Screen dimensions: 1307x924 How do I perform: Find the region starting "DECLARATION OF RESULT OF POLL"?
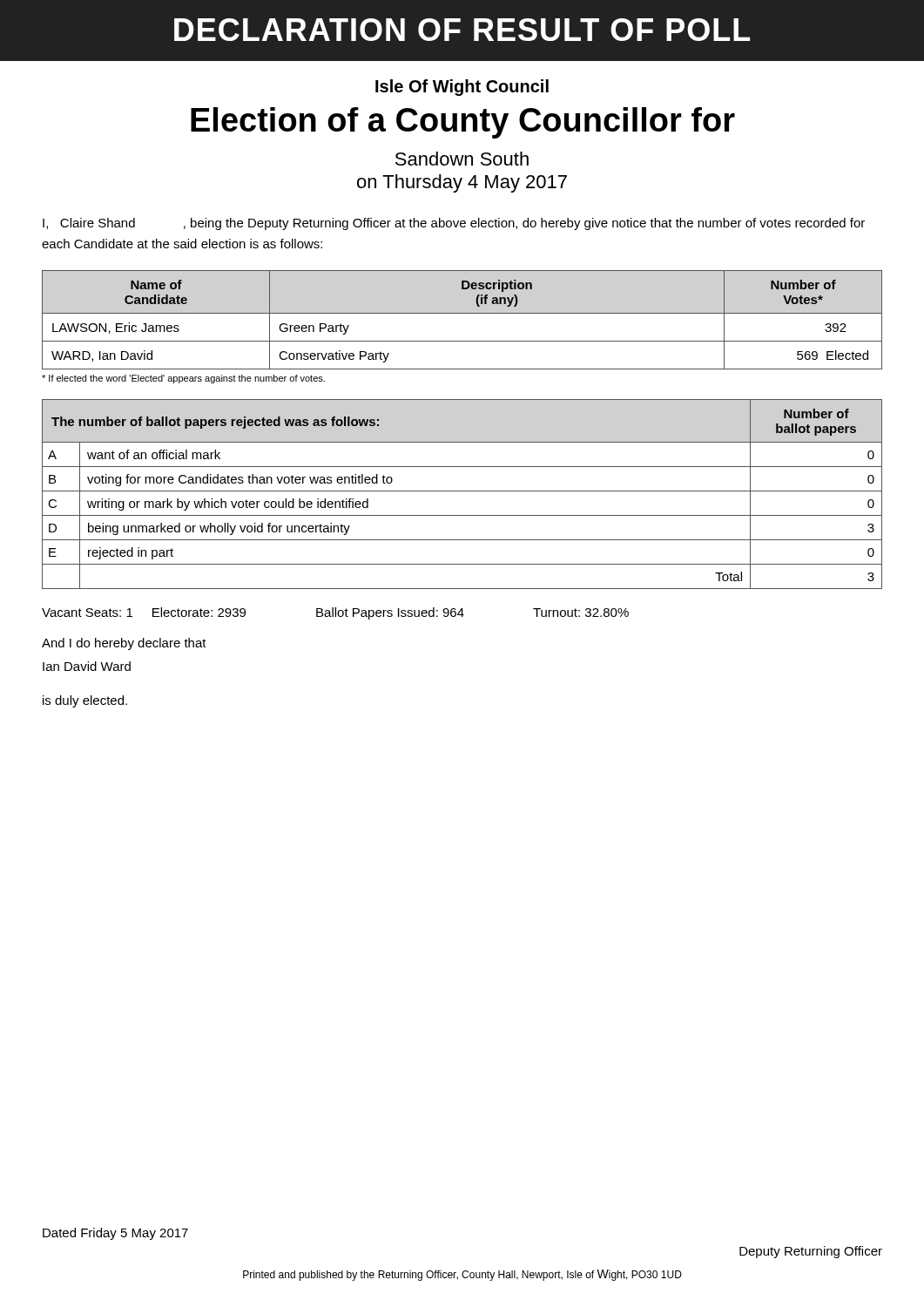(462, 30)
